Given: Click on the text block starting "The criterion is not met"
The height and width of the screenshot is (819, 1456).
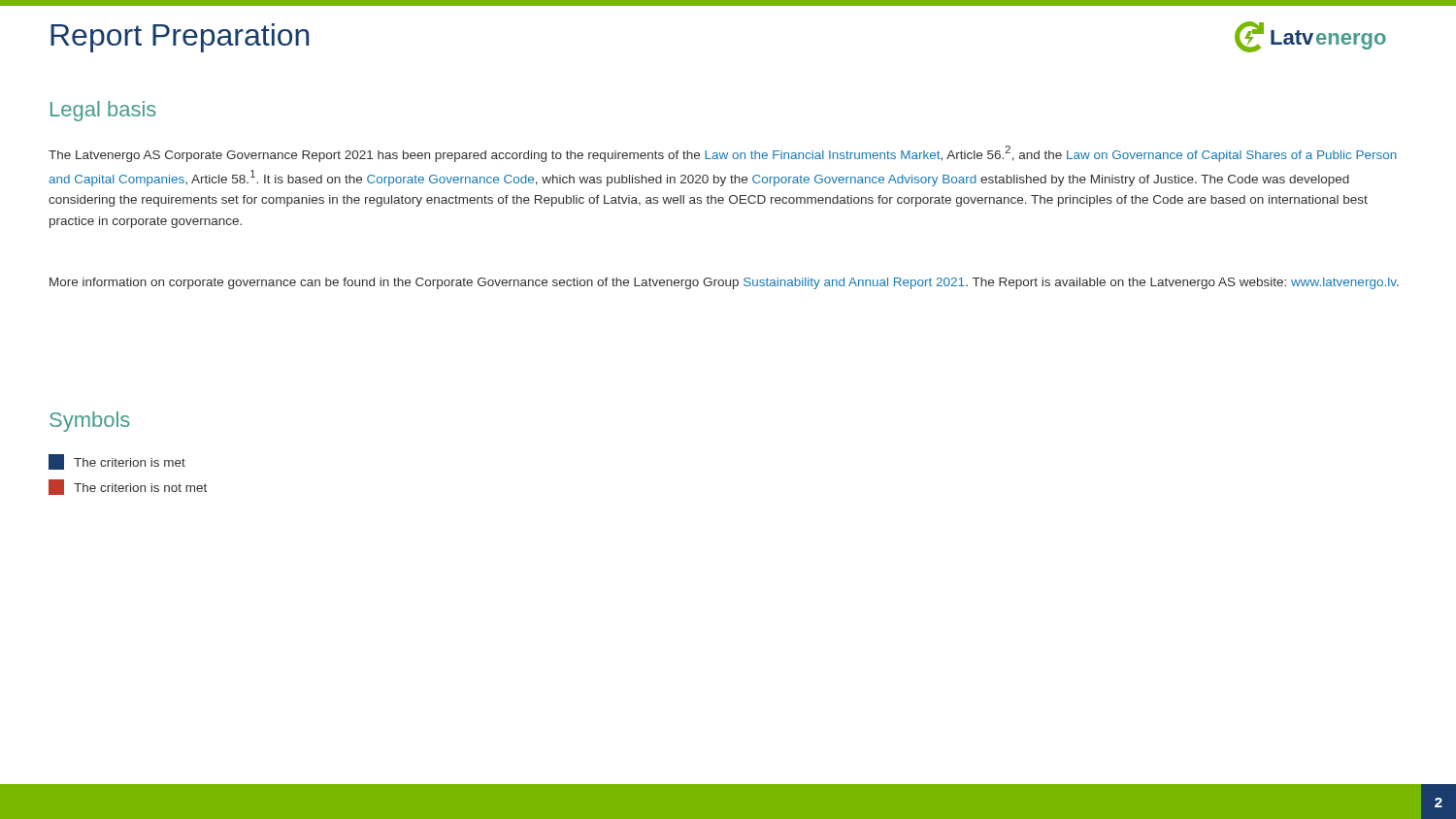Looking at the screenshot, I should tap(128, 487).
